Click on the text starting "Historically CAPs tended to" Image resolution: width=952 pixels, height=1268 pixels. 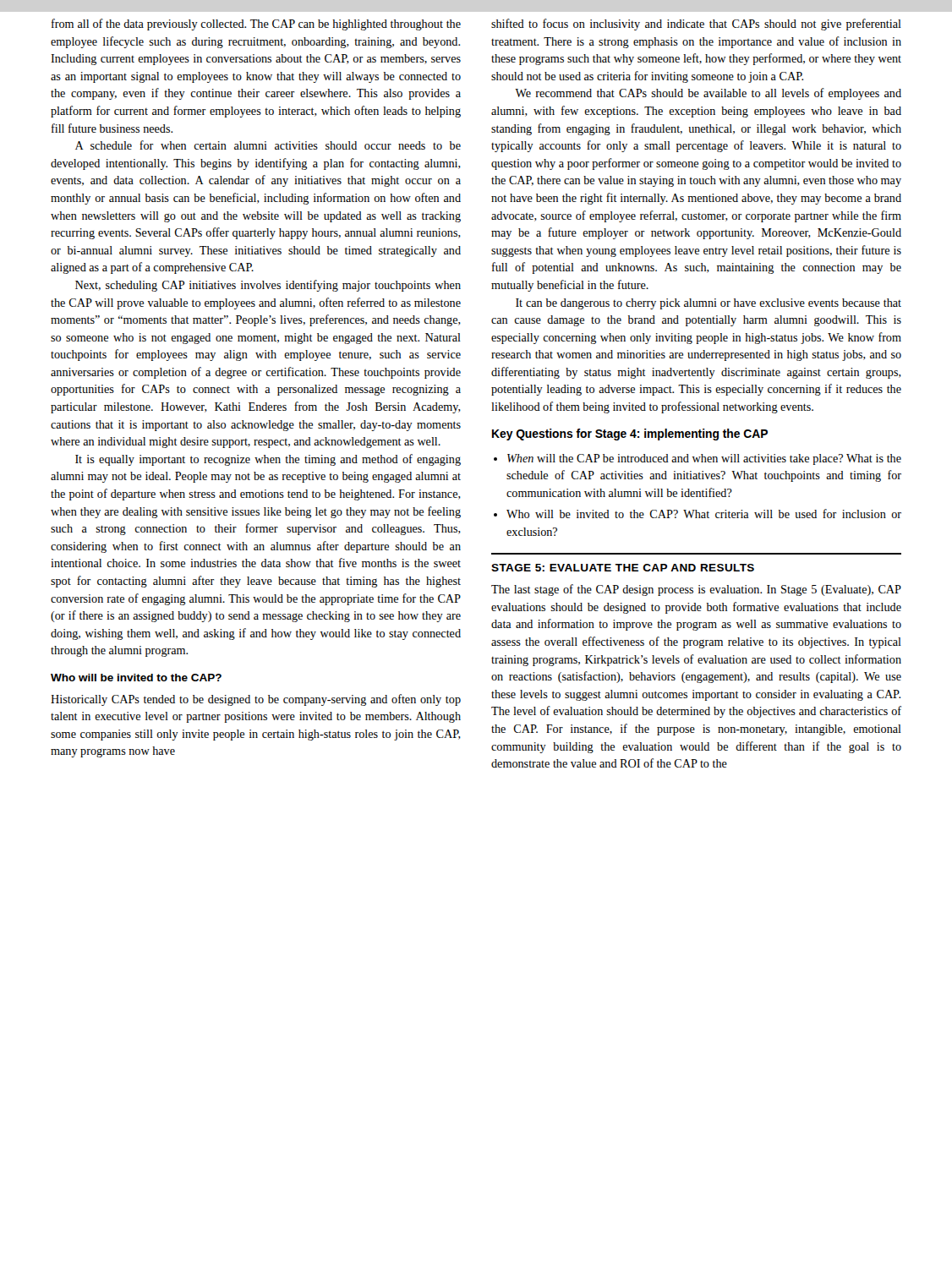(256, 725)
